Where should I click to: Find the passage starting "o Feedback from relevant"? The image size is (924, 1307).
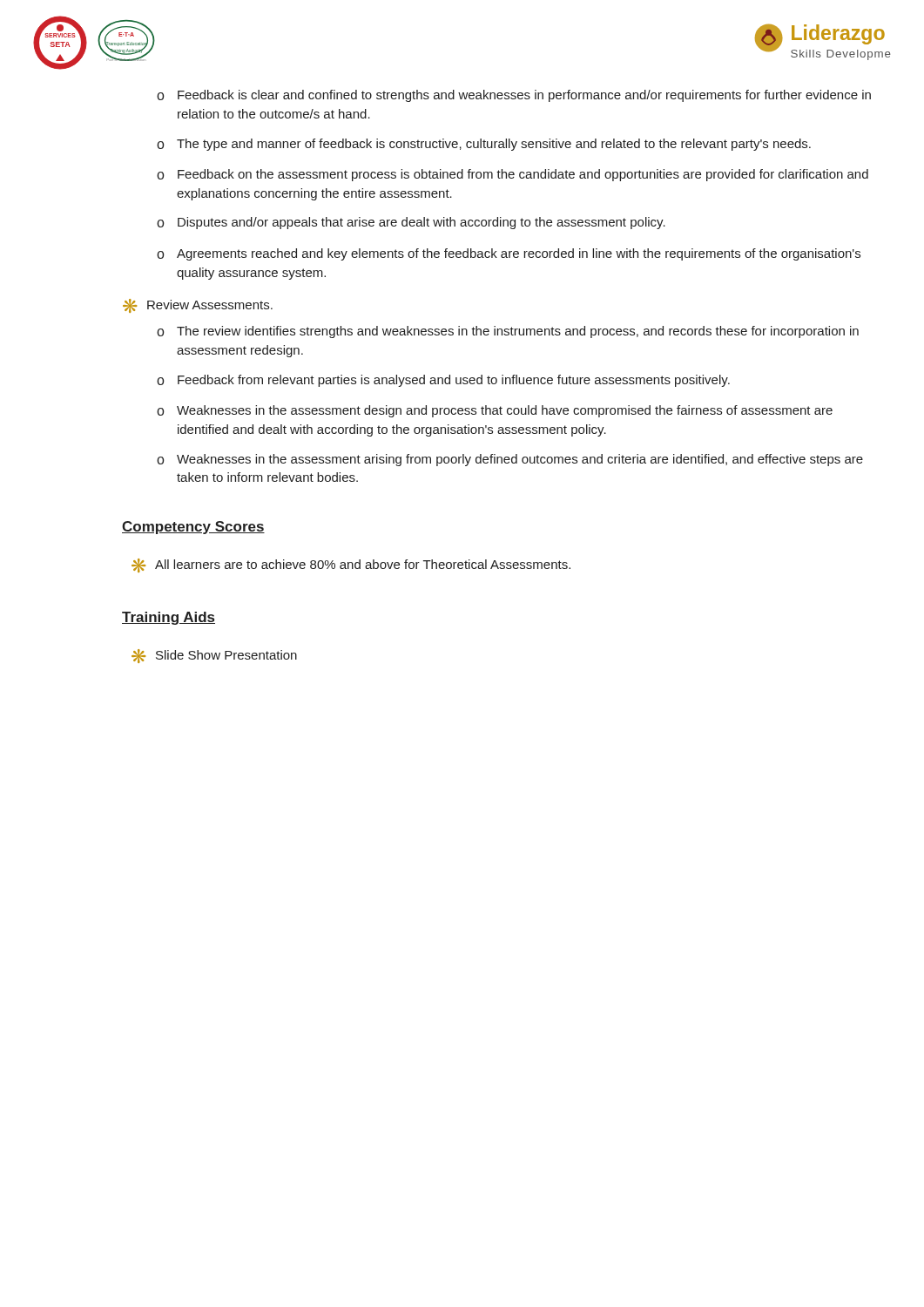point(444,380)
